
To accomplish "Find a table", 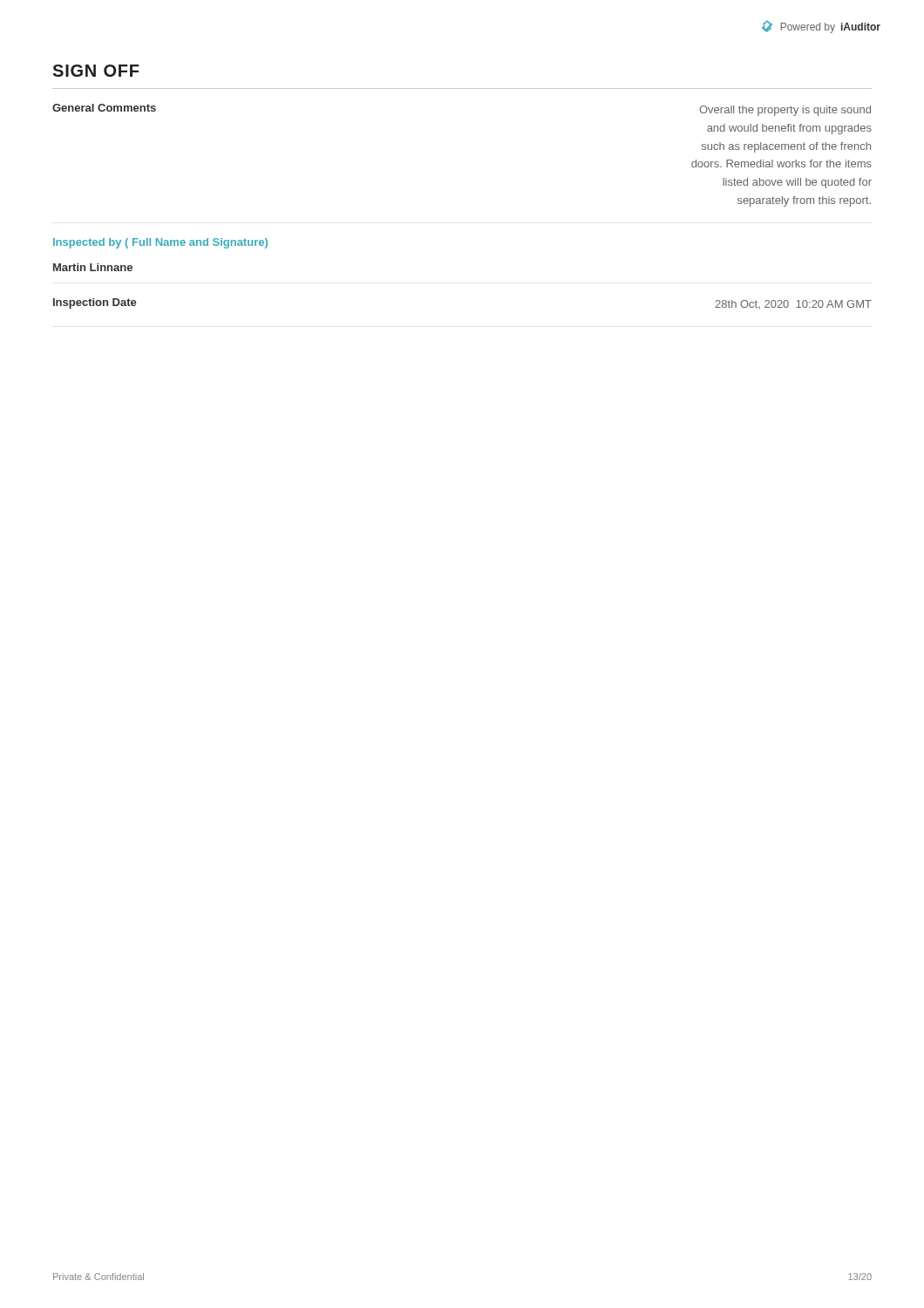I will pyautogui.click(x=462, y=208).
